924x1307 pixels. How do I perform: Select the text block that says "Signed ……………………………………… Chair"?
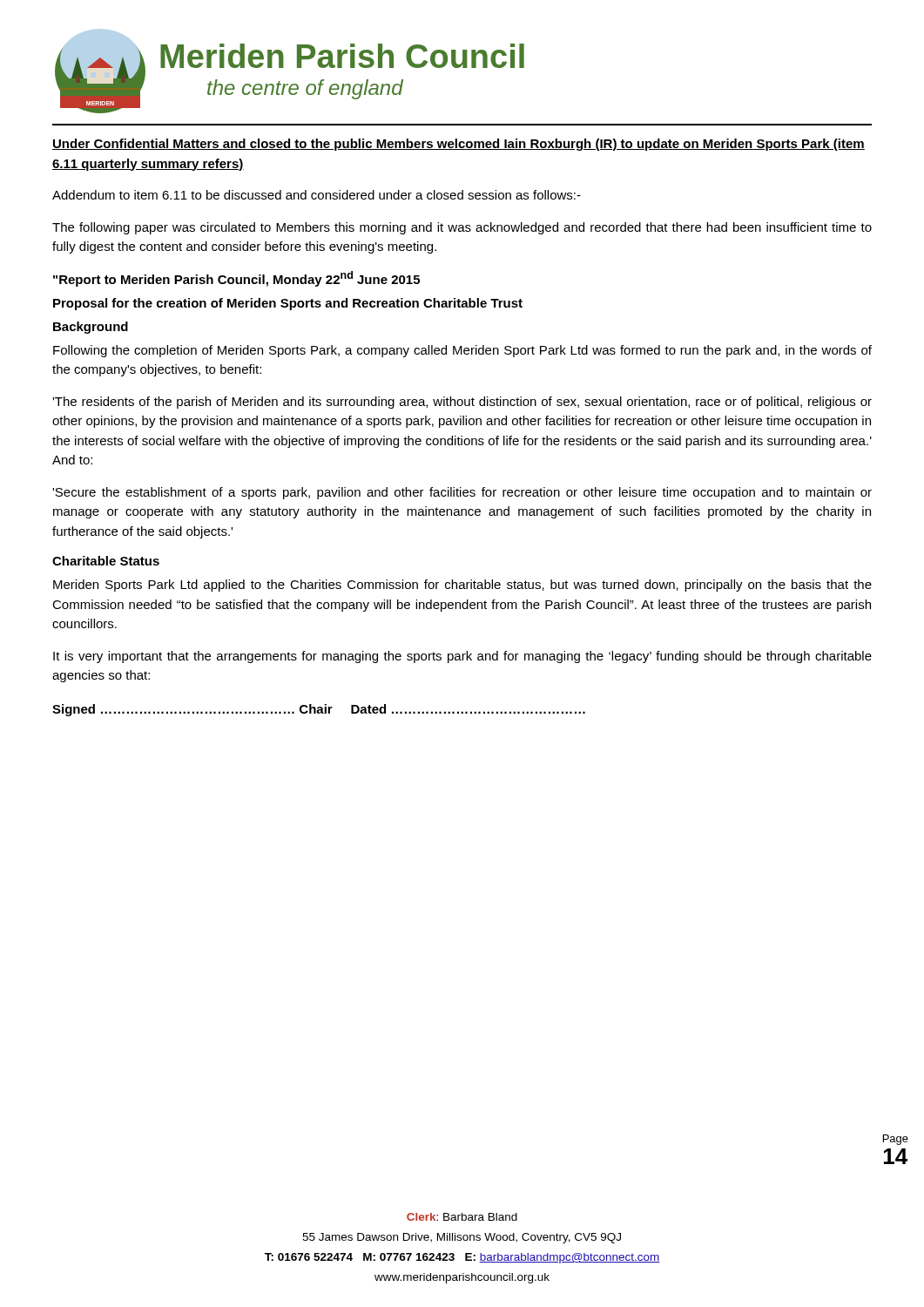319,708
